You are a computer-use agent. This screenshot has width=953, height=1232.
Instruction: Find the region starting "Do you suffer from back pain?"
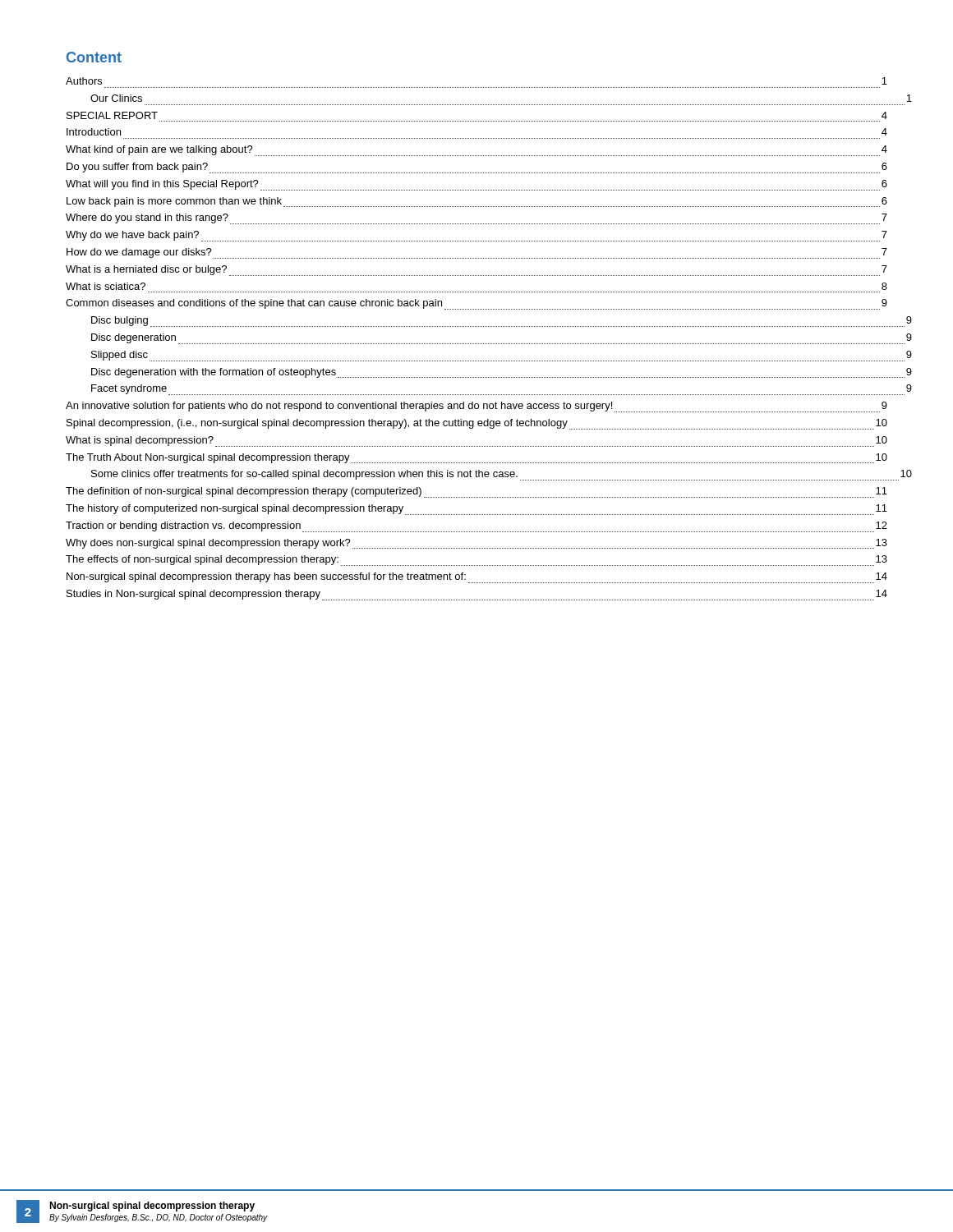[476, 167]
